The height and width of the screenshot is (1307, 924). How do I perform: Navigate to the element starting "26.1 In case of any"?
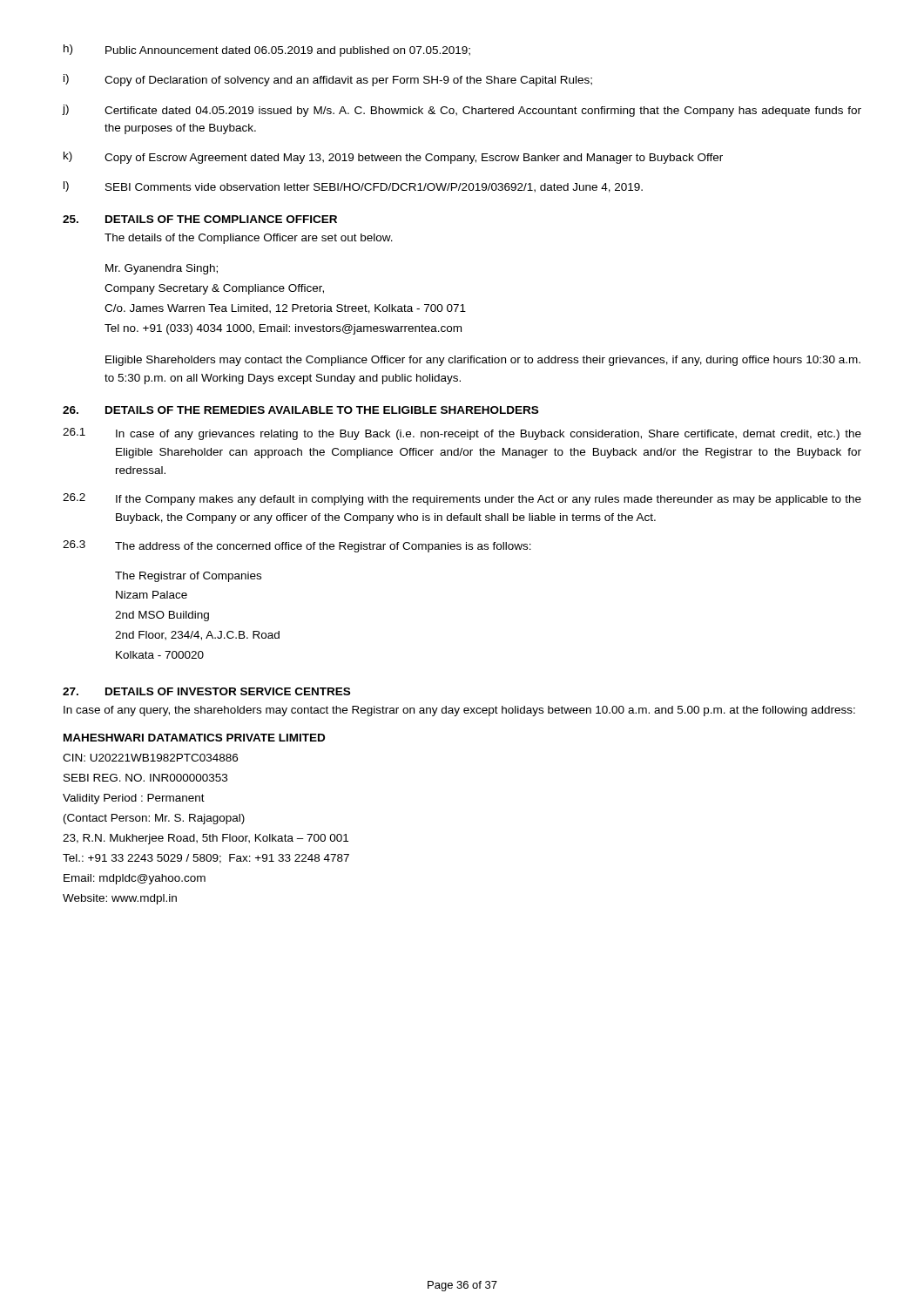(x=462, y=453)
